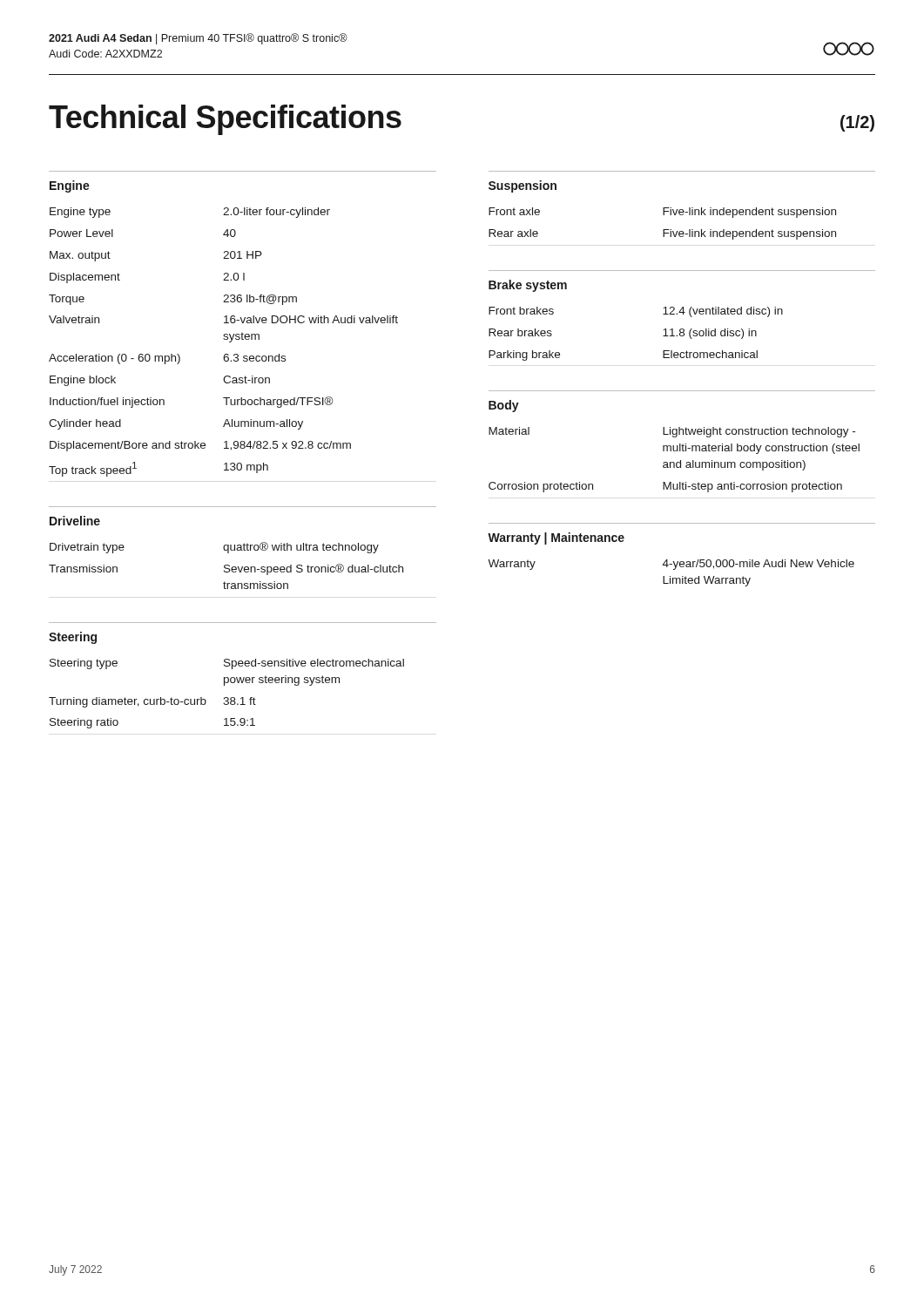Select the table that reads "Seven-speed S tronic® dual-clutch transmission"
Image resolution: width=924 pixels, height=1307 pixels.
coord(242,567)
